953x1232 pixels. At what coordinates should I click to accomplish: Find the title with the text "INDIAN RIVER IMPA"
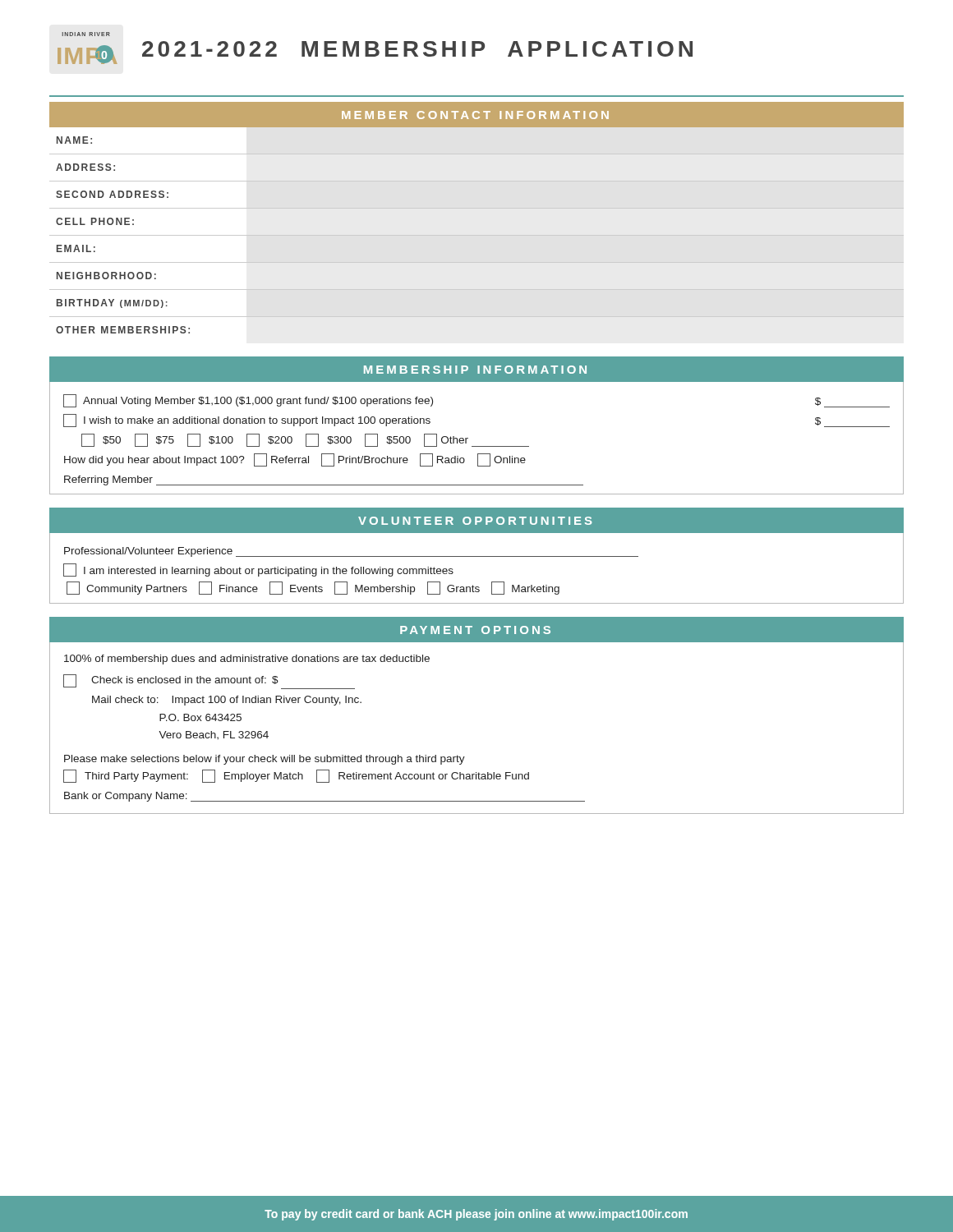point(373,49)
